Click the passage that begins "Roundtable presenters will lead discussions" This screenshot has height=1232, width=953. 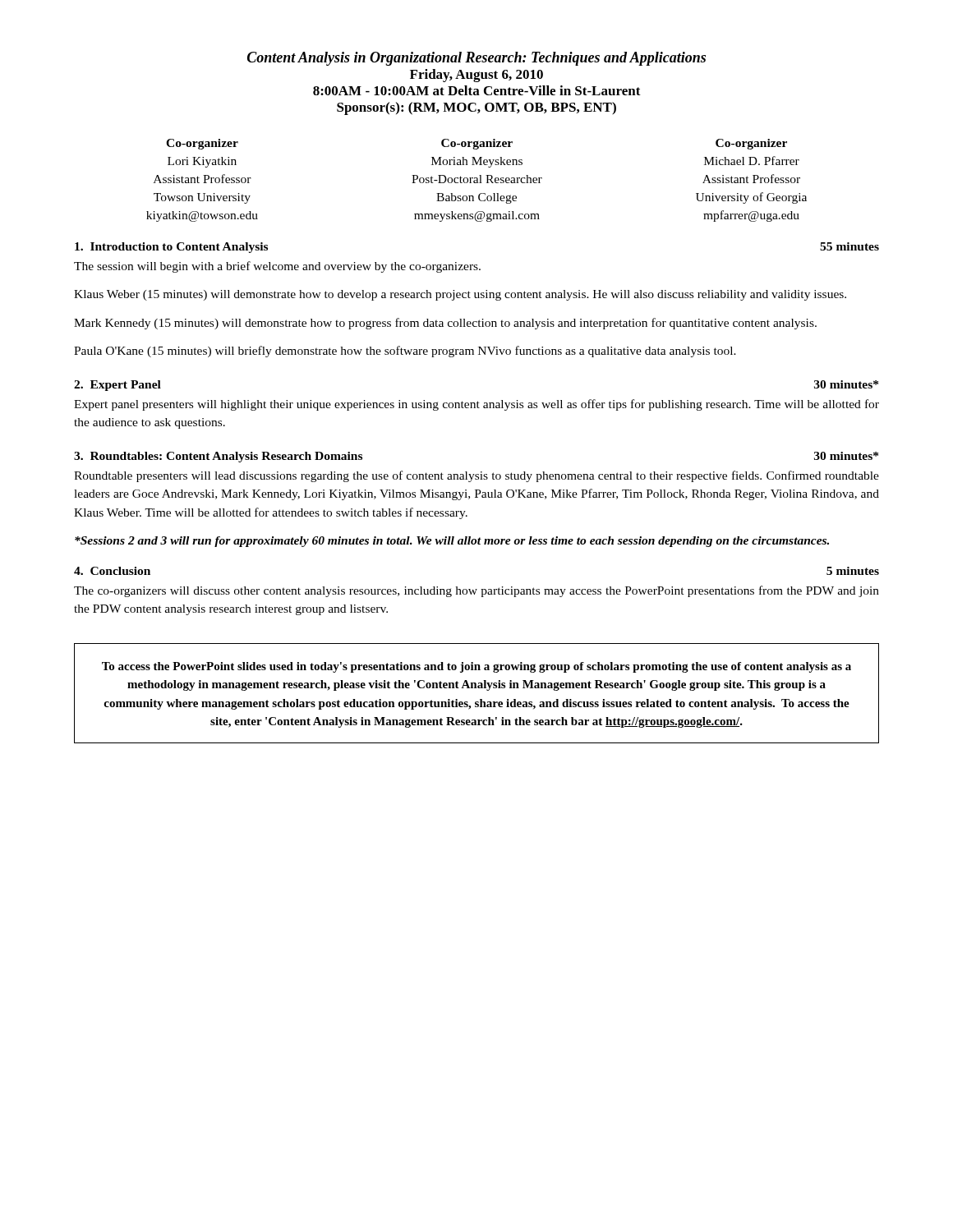[x=476, y=493]
